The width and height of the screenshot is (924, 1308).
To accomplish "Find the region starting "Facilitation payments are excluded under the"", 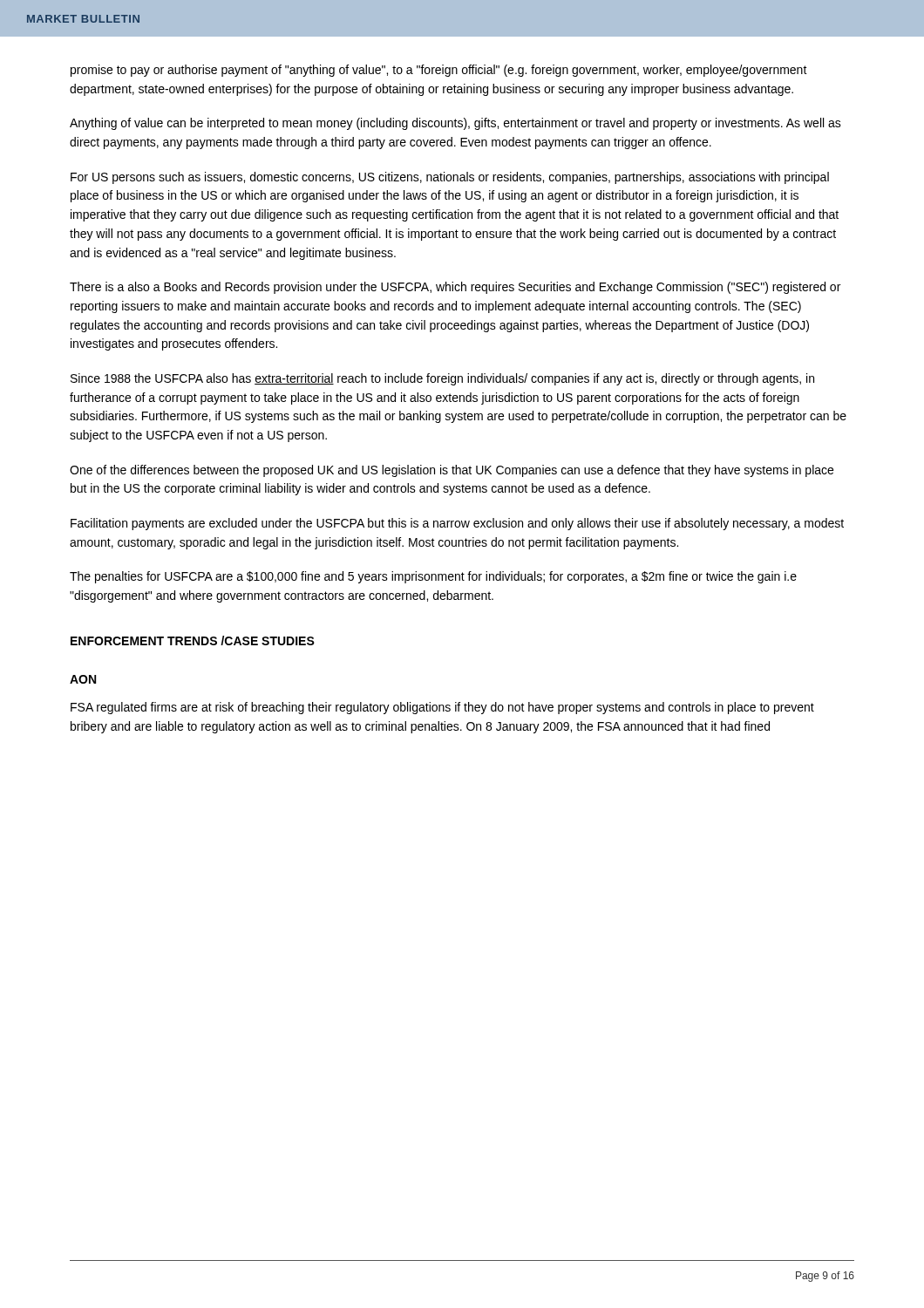I will click(457, 533).
